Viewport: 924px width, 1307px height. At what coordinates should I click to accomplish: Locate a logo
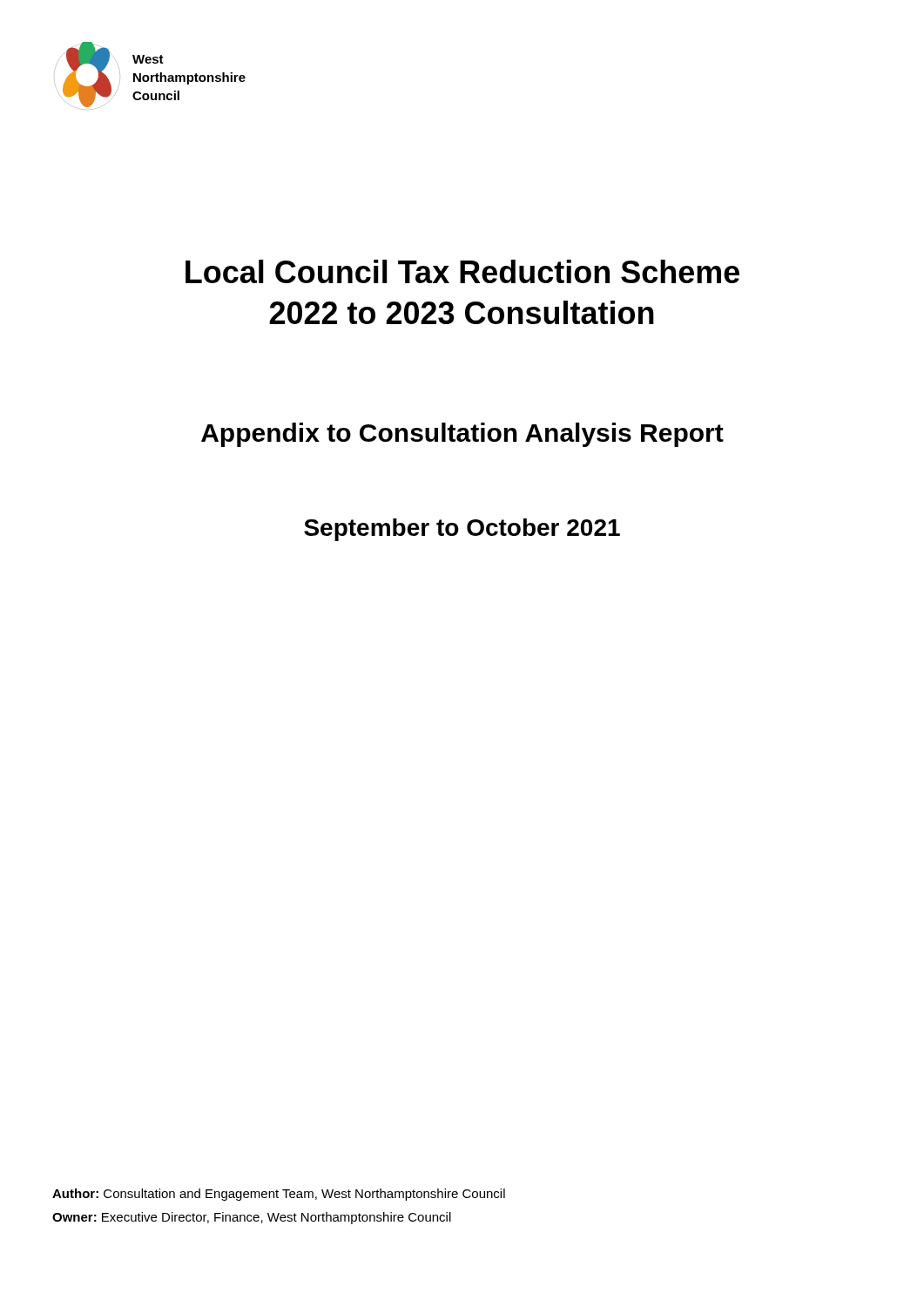pyautogui.click(x=149, y=77)
